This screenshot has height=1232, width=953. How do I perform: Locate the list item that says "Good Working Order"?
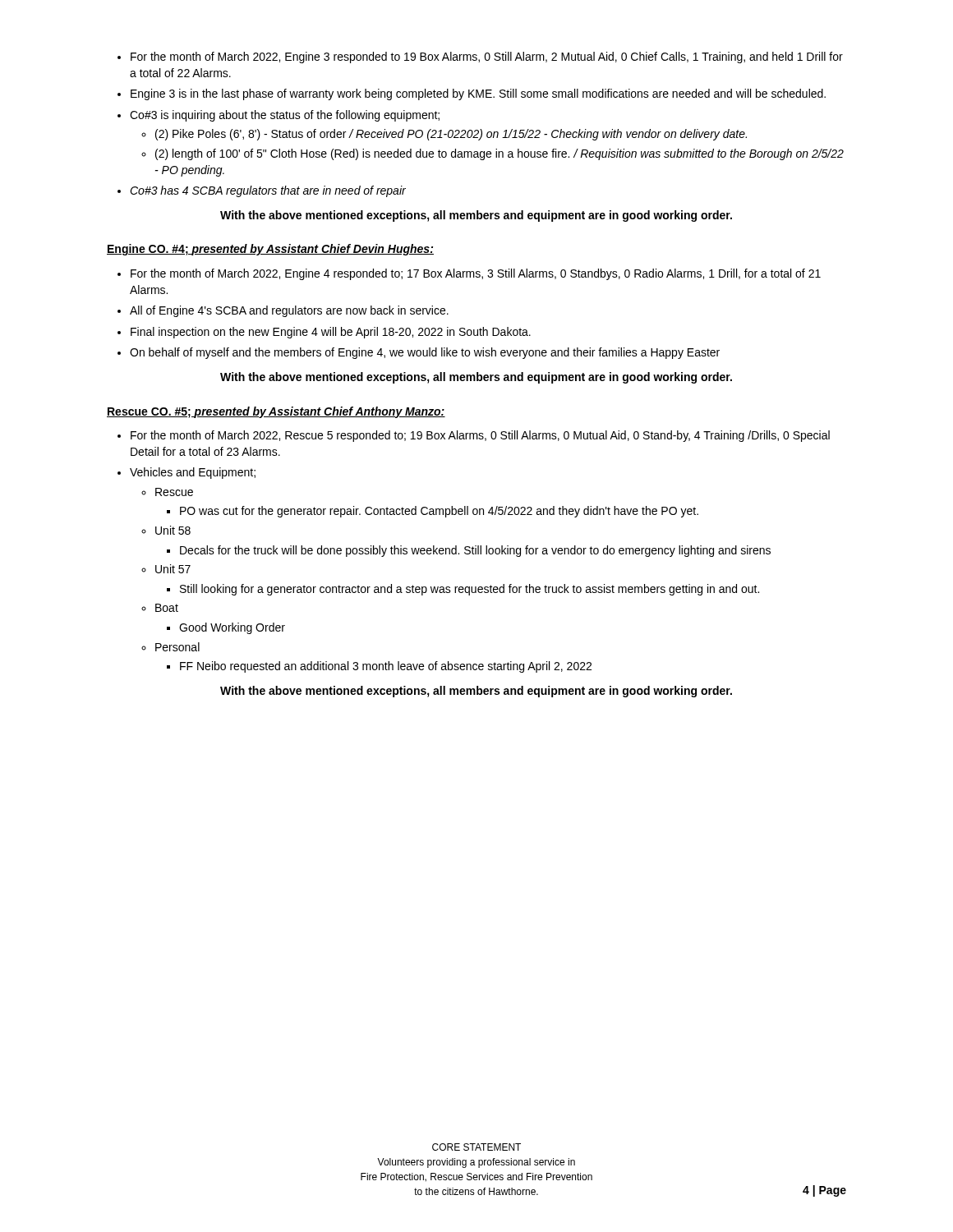(x=232, y=628)
